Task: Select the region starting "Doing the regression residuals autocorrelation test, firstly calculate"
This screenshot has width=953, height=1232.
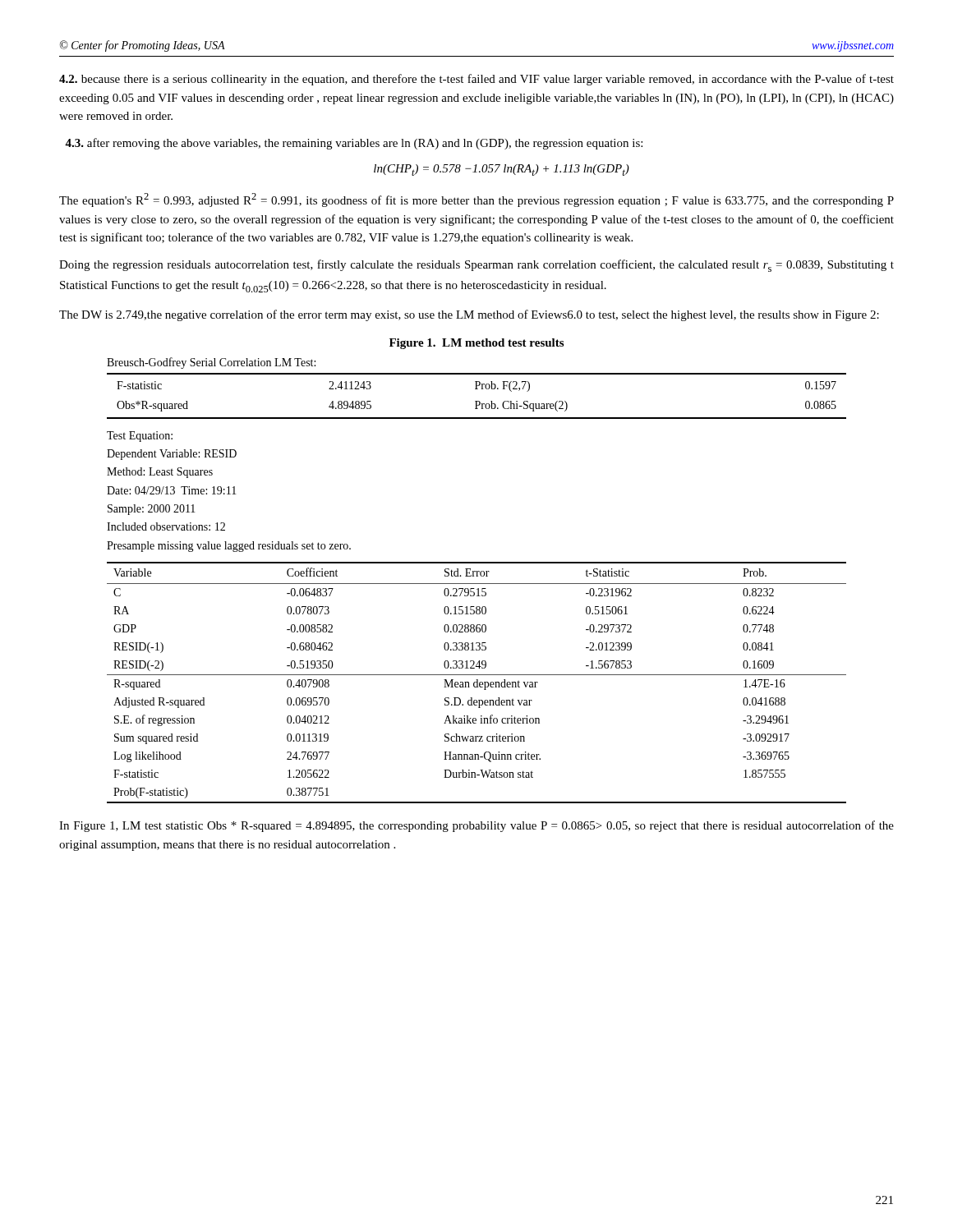Action: (476, 276)
